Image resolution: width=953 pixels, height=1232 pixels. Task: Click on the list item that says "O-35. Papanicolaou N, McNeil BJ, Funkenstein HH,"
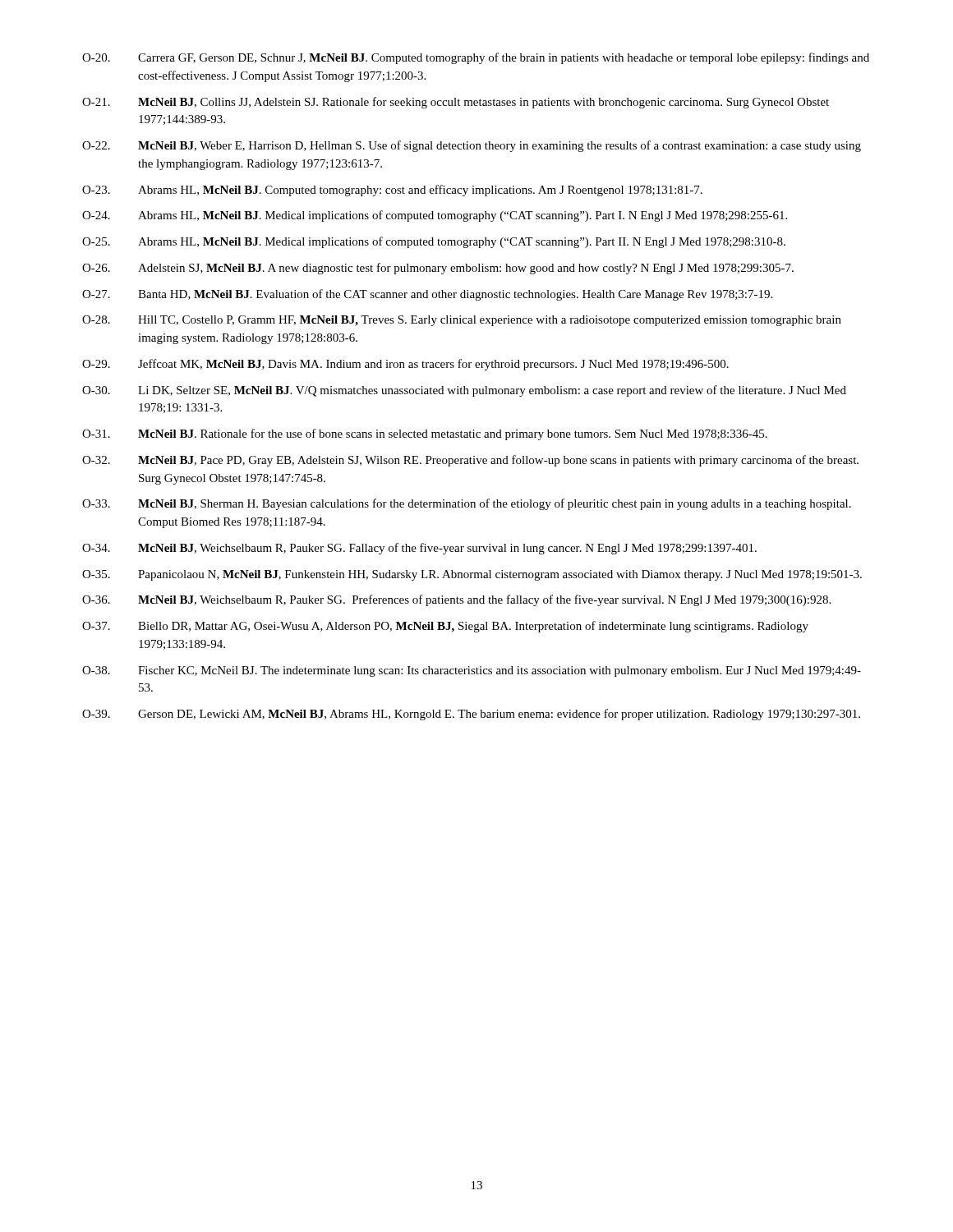pyautogui.click(x=476, y=574)
